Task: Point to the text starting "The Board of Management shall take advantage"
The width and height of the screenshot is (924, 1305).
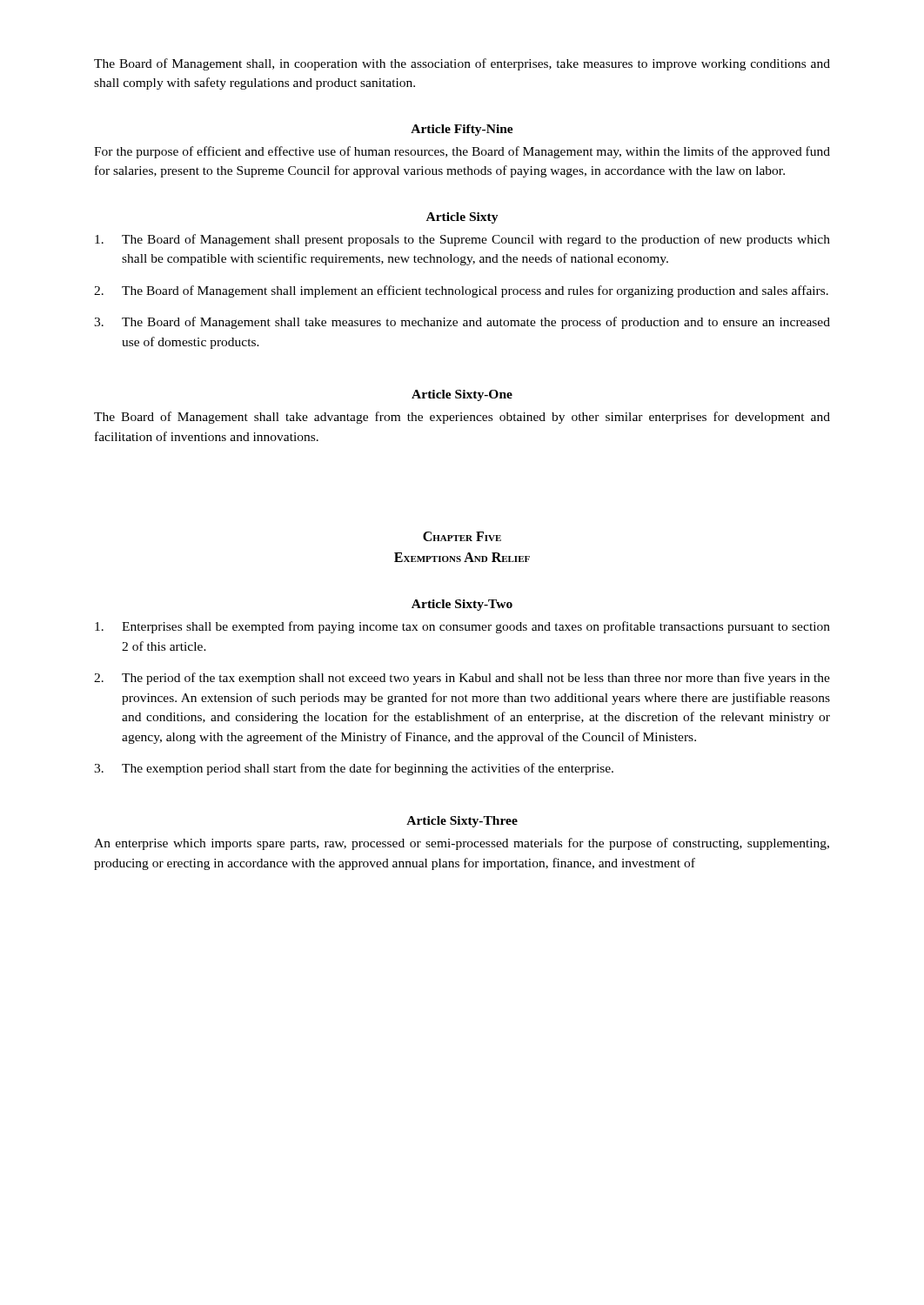Action: (462, 427)
